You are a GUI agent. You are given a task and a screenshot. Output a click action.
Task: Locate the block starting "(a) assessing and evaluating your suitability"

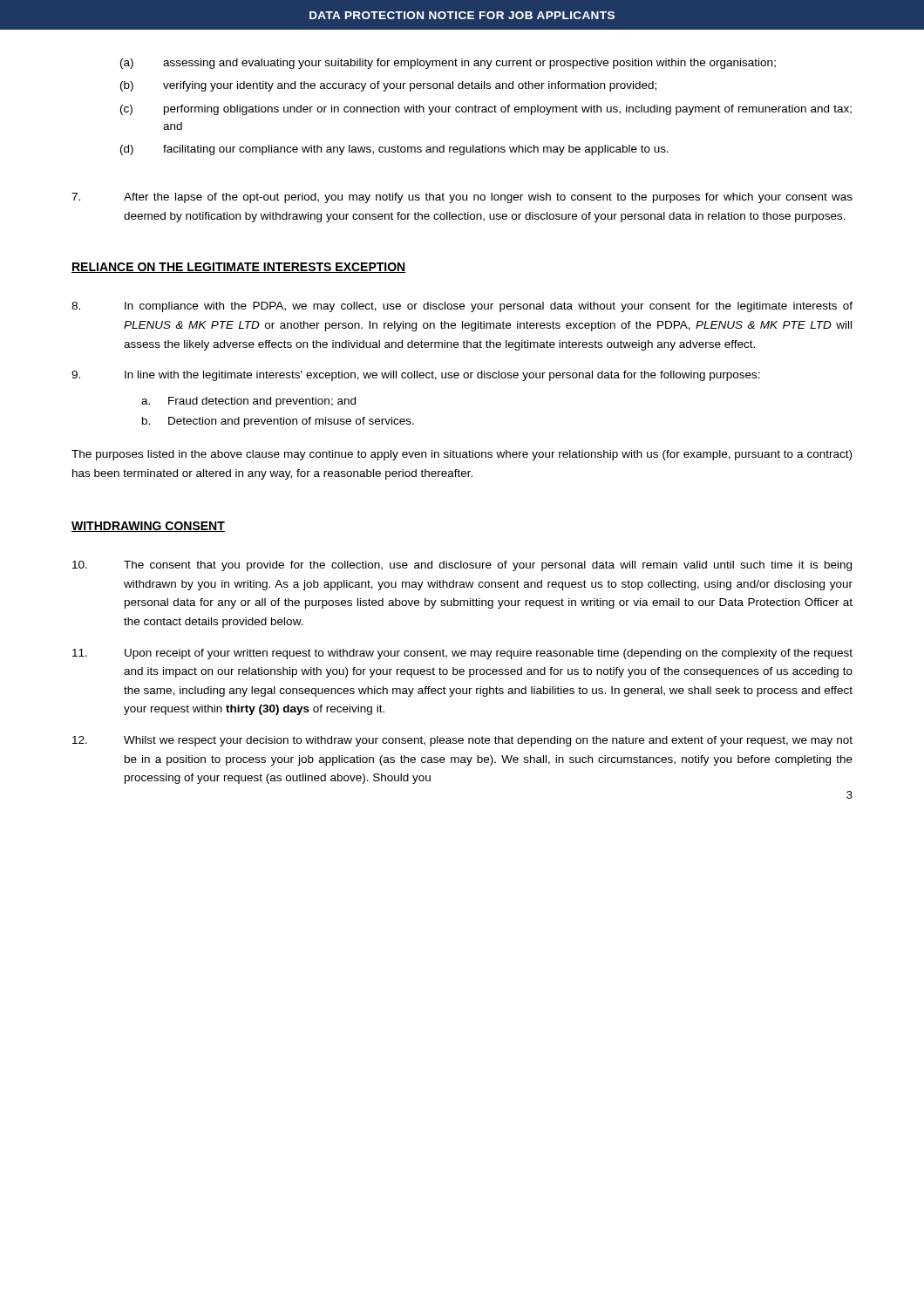(x=448, y=63)
